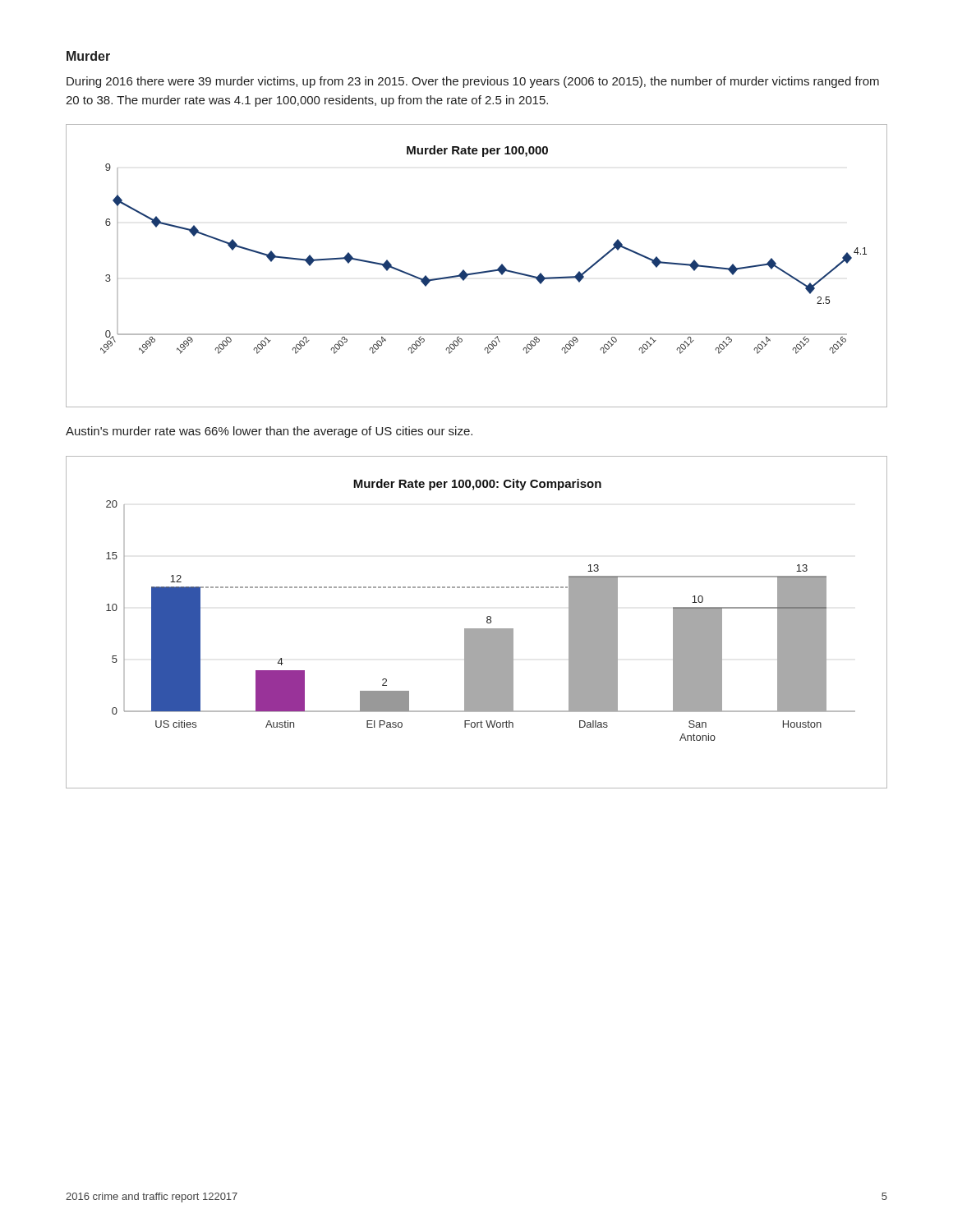Click on the bar chart

(x=476, y=622)
